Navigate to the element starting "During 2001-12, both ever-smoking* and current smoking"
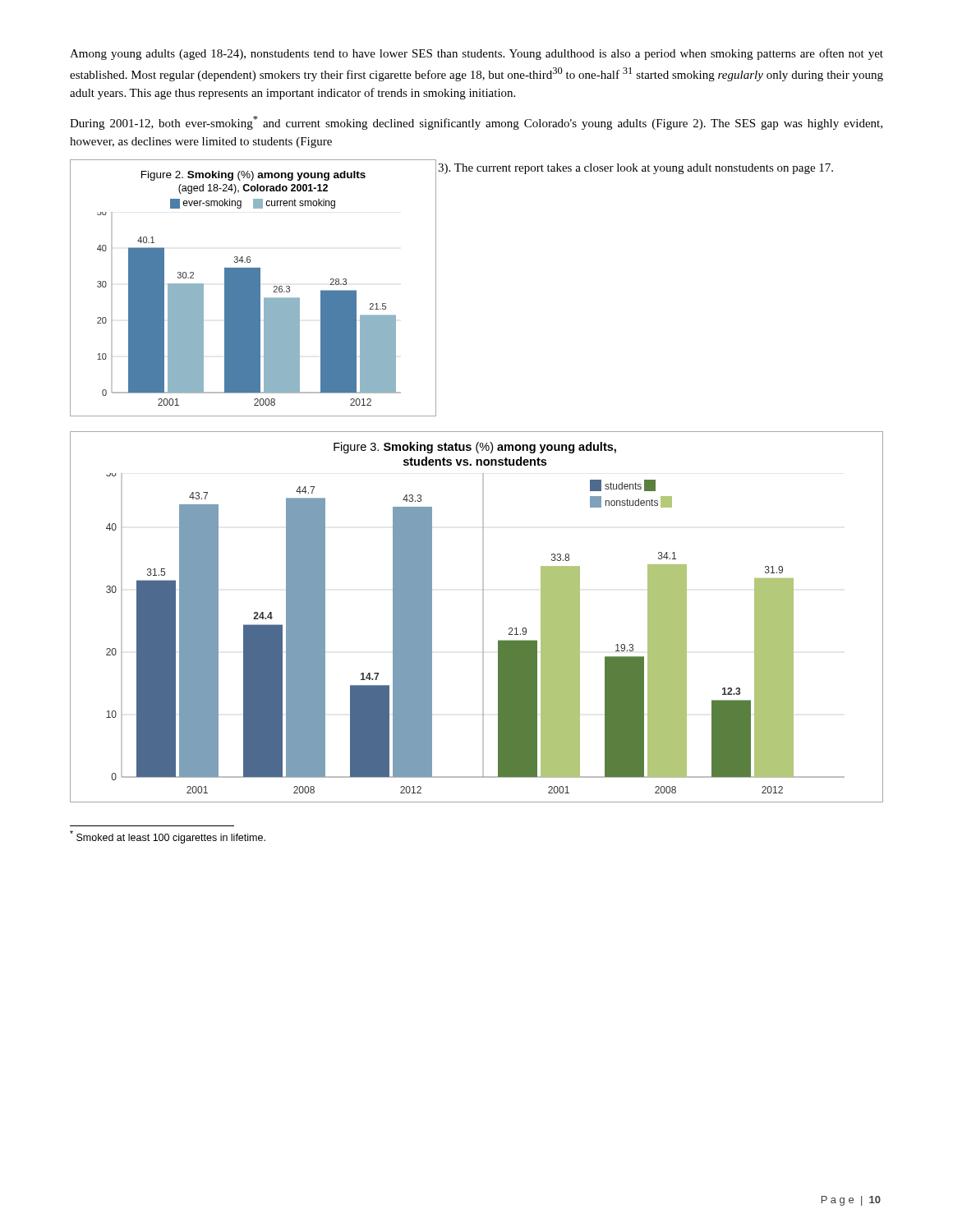The height and width of the screenshot is (1232, 953). click(476, 131)
